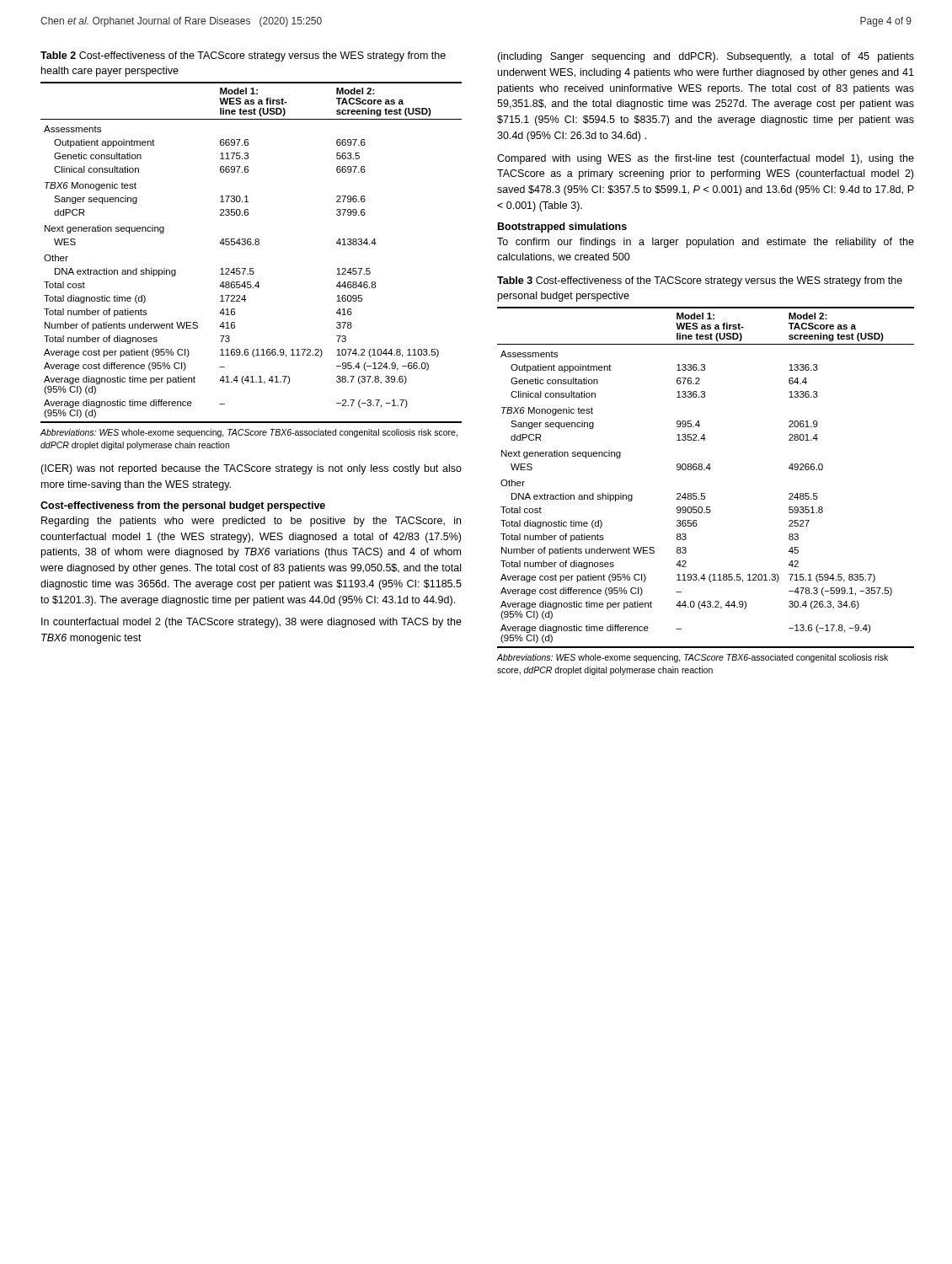Locate the text block that reads "(including Sanger sequencing and ddPCR). Subsequently,"
Image resolution: width=952 pixels, height=1264 pixels.
tap(706, 96)
